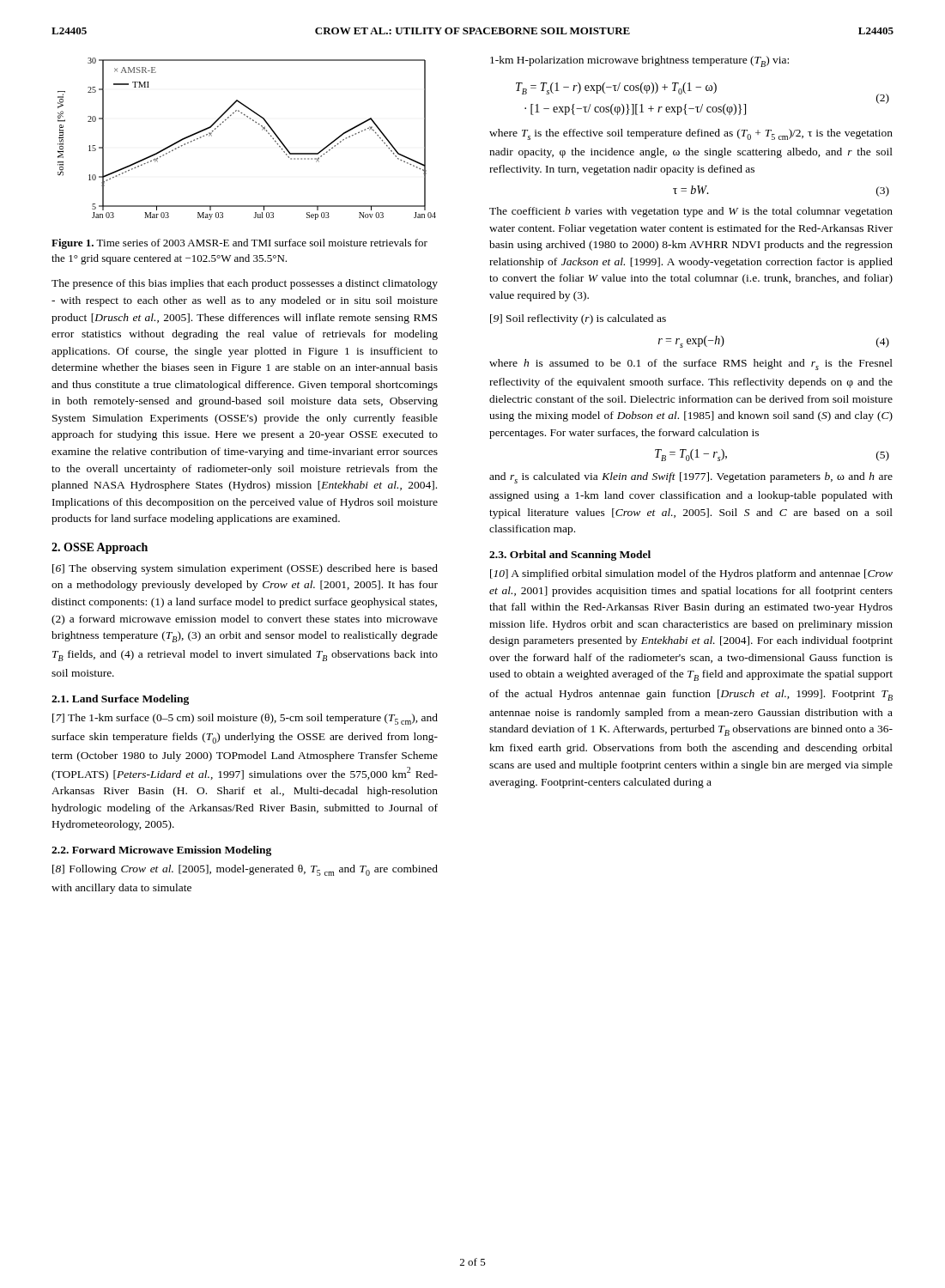Locate the text block containing "[7] The 1-km surface (0–5 cm) soil moisture"
The height and width of the screenshot is (1288, 945).
tap(245, 771)
